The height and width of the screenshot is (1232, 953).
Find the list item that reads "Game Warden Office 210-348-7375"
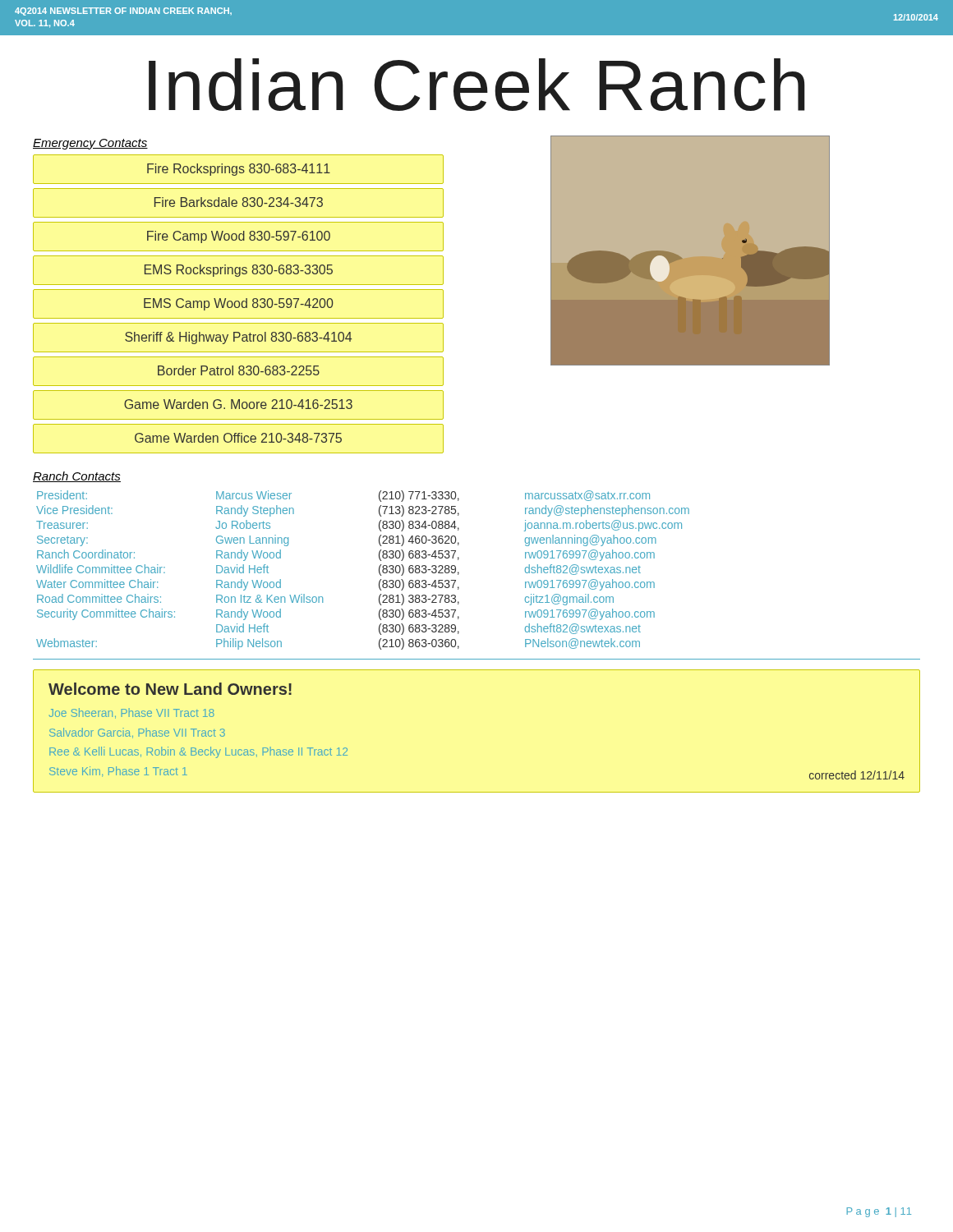click(238, 438)
